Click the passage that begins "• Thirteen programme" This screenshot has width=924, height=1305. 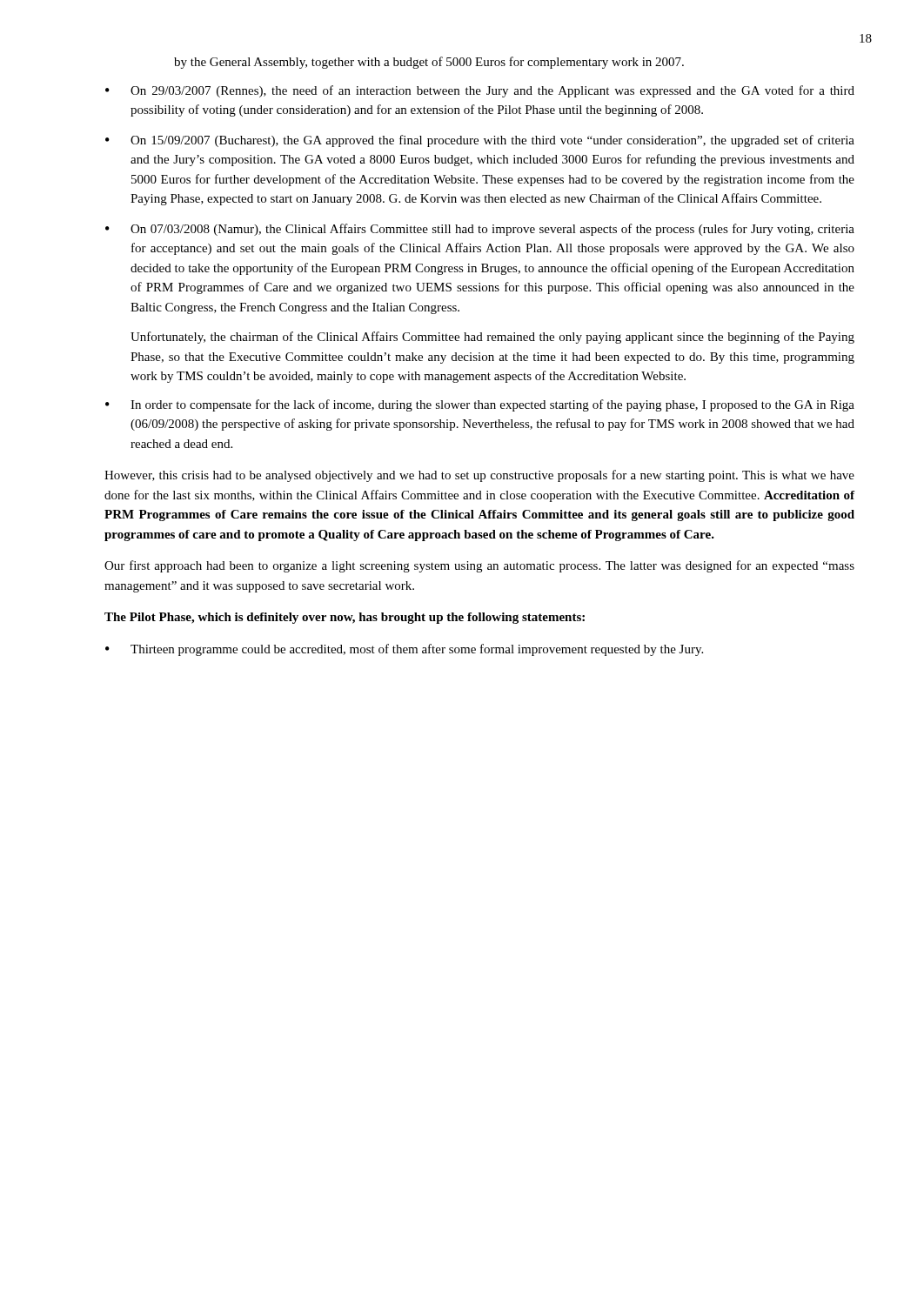(x=479, y=649)
